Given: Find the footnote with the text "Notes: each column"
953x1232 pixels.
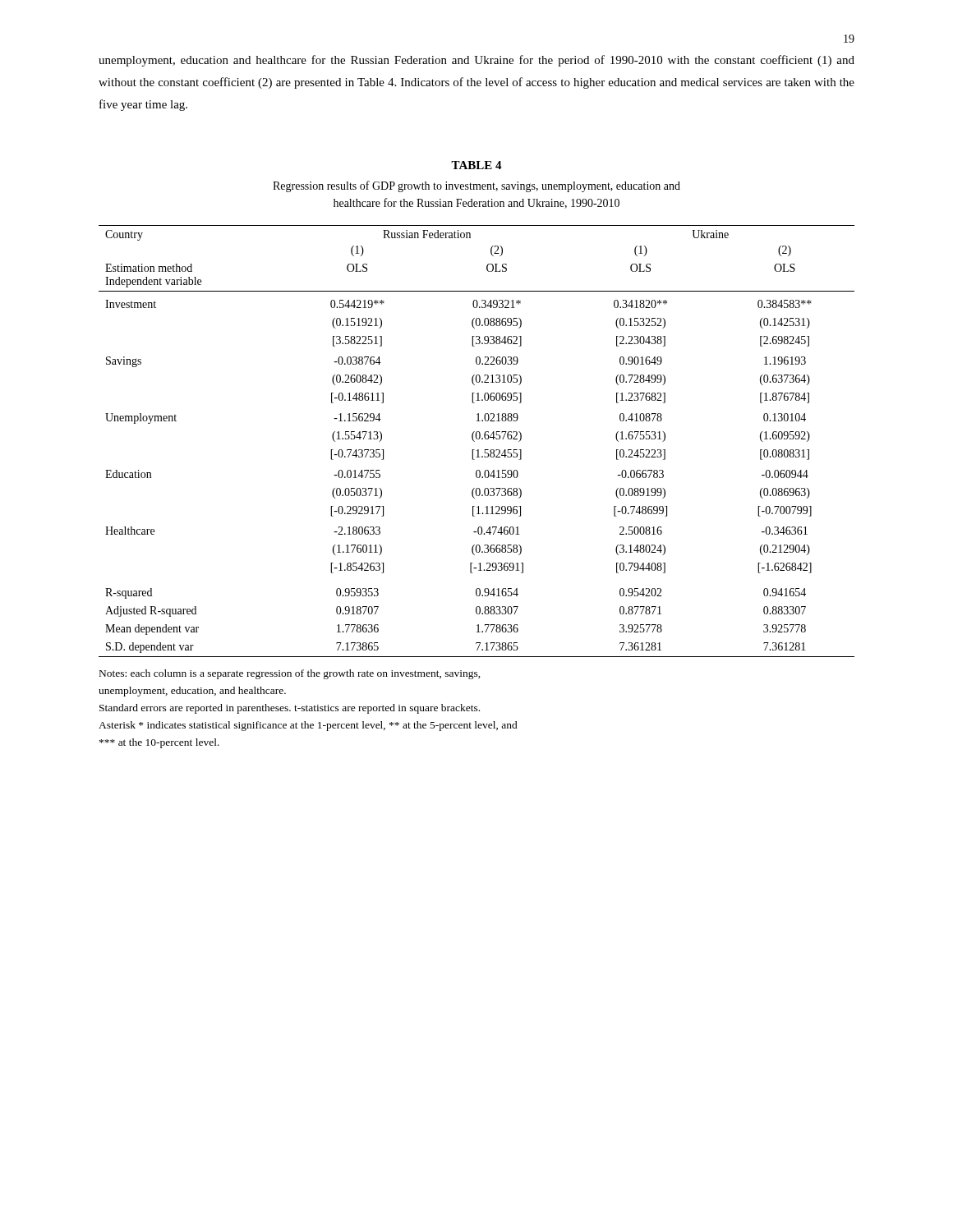Looking at the screenshot, I should click(x=308, y=707).
